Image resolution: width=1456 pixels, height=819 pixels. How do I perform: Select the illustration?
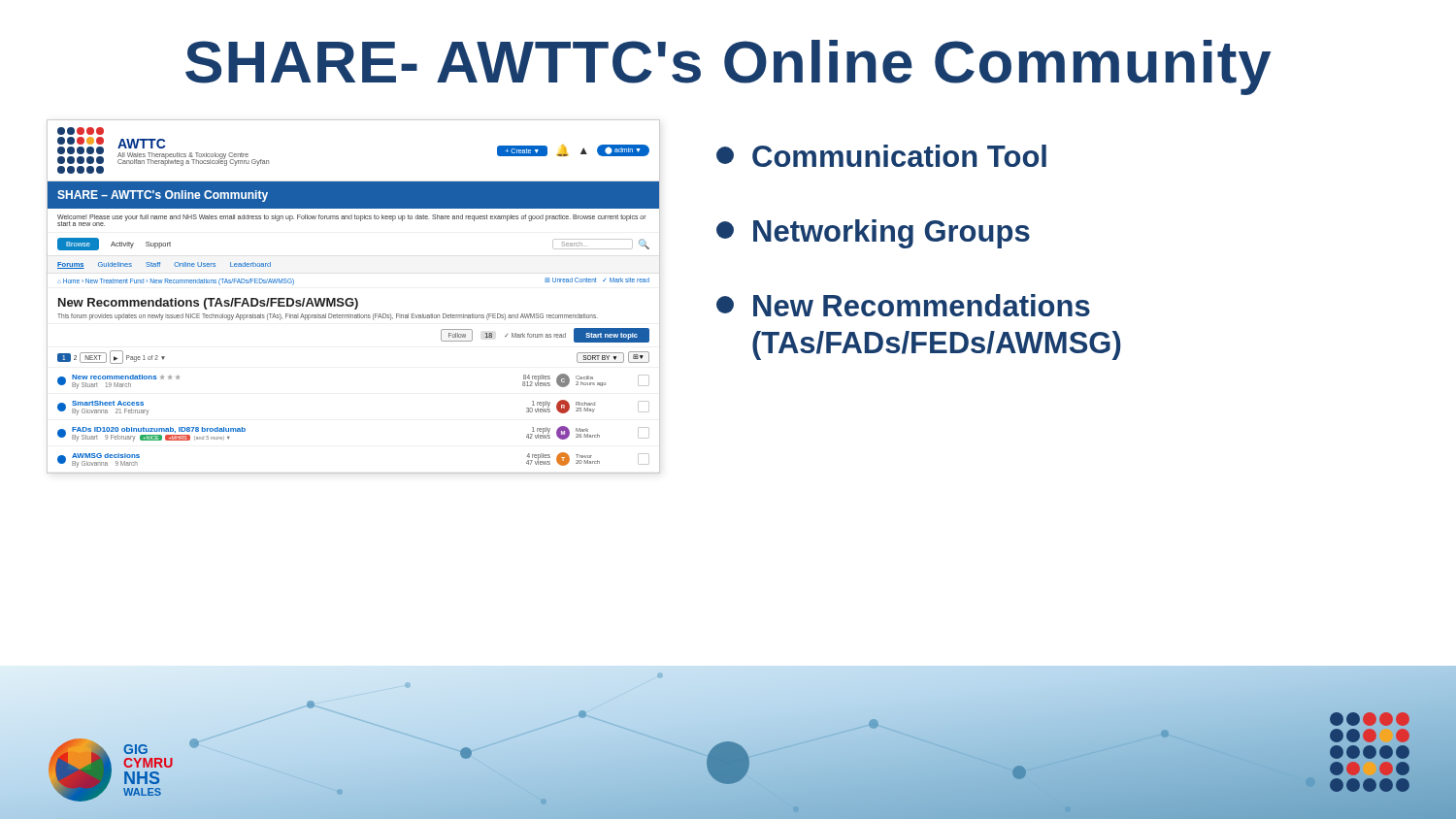coord(728,742)
